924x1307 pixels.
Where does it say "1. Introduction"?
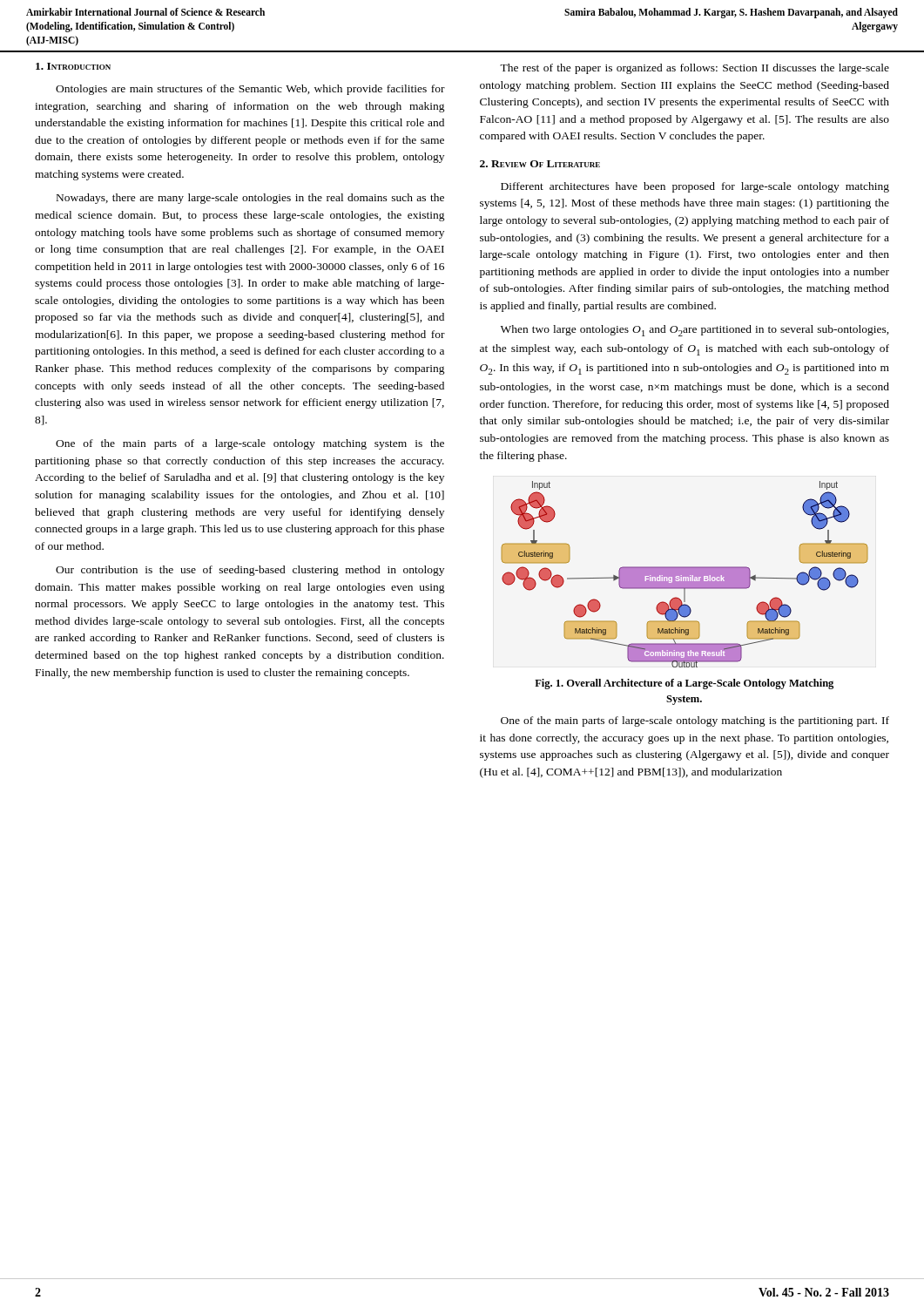coord(73,66)
